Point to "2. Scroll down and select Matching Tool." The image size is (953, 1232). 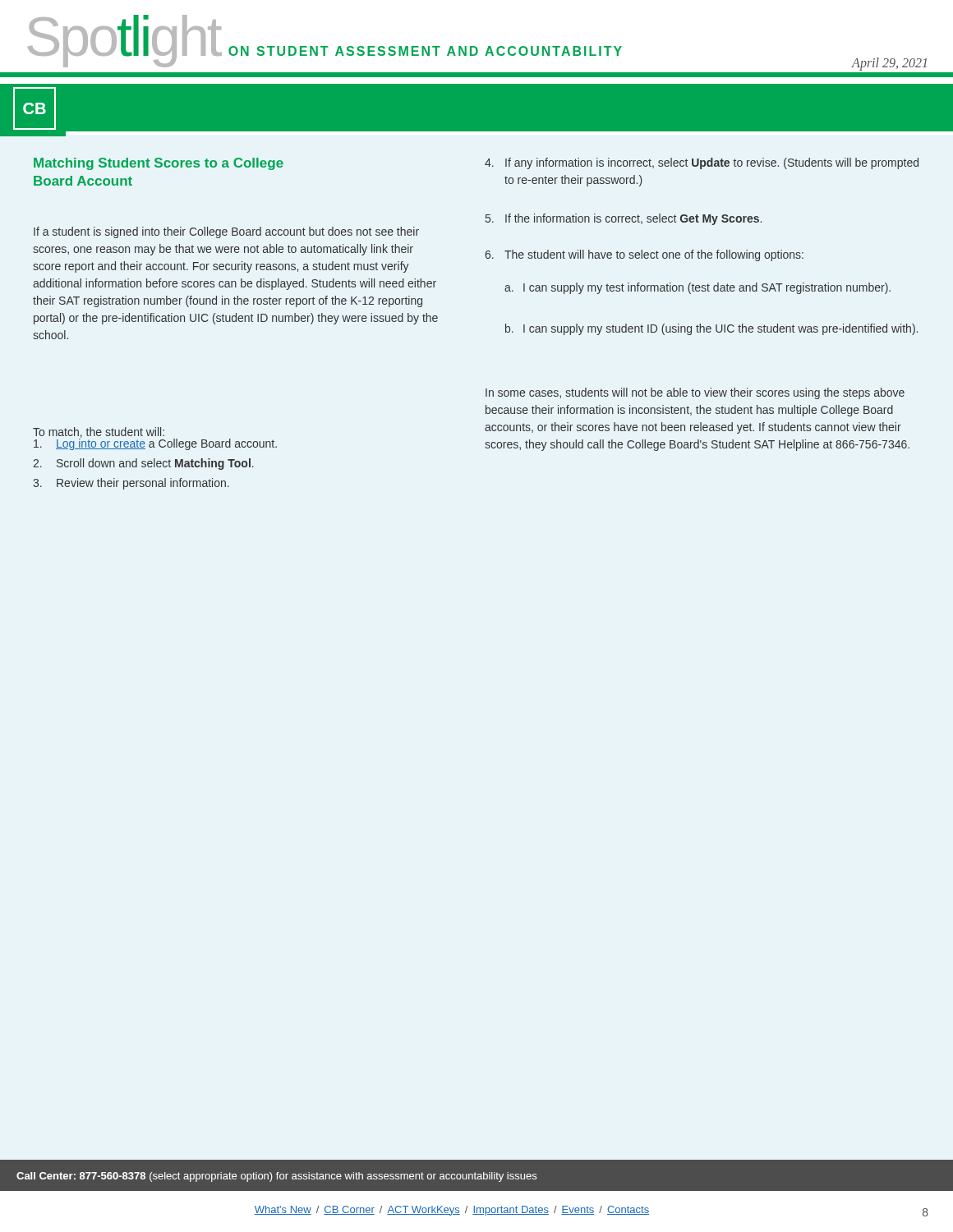tap(238, 464)
